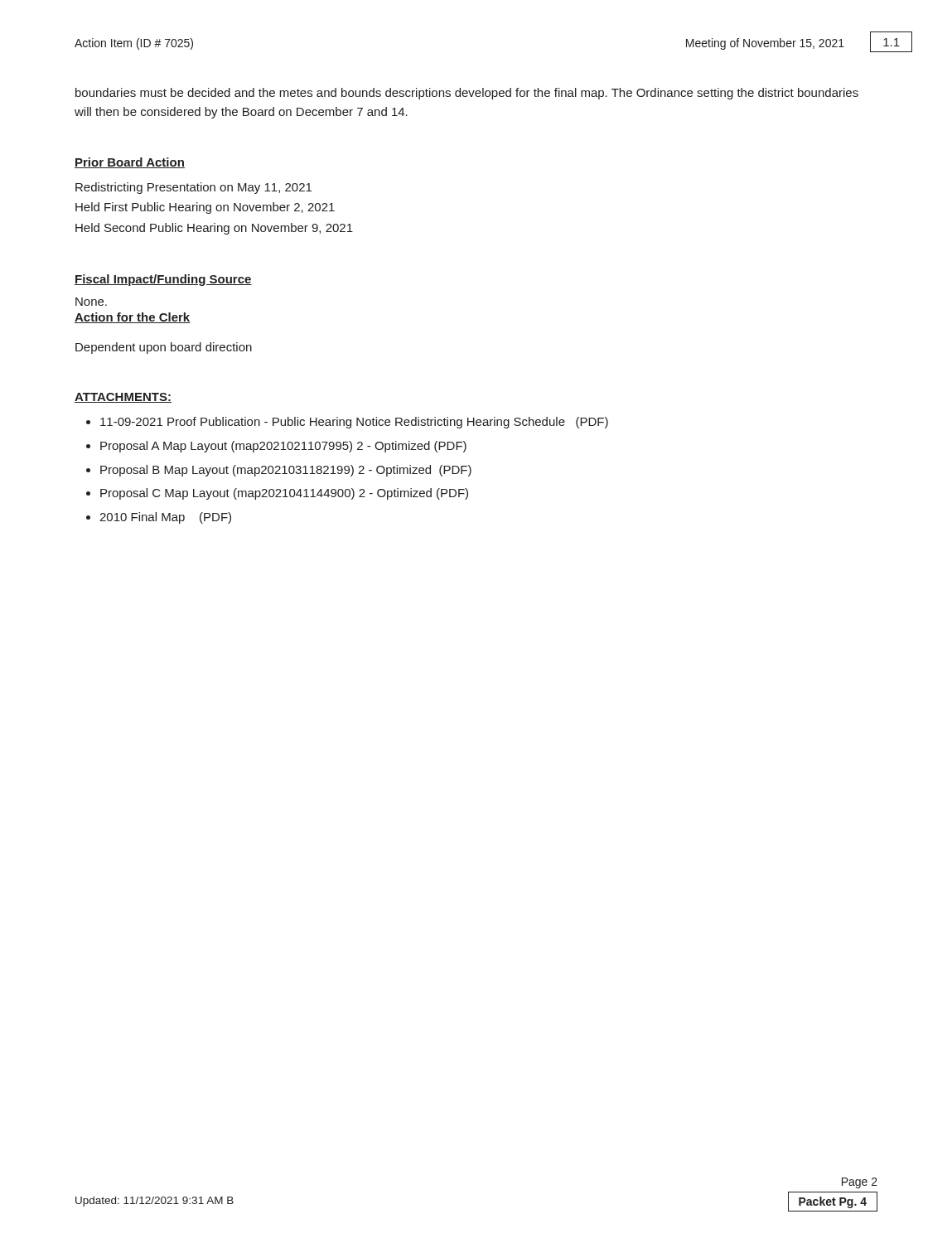Find the list item containing "Proposal B Map Layout (map2021031182199) 2 - Optimized"
Image resolution: width=952 pixels, height=1243 pixels.
point(286,469)
